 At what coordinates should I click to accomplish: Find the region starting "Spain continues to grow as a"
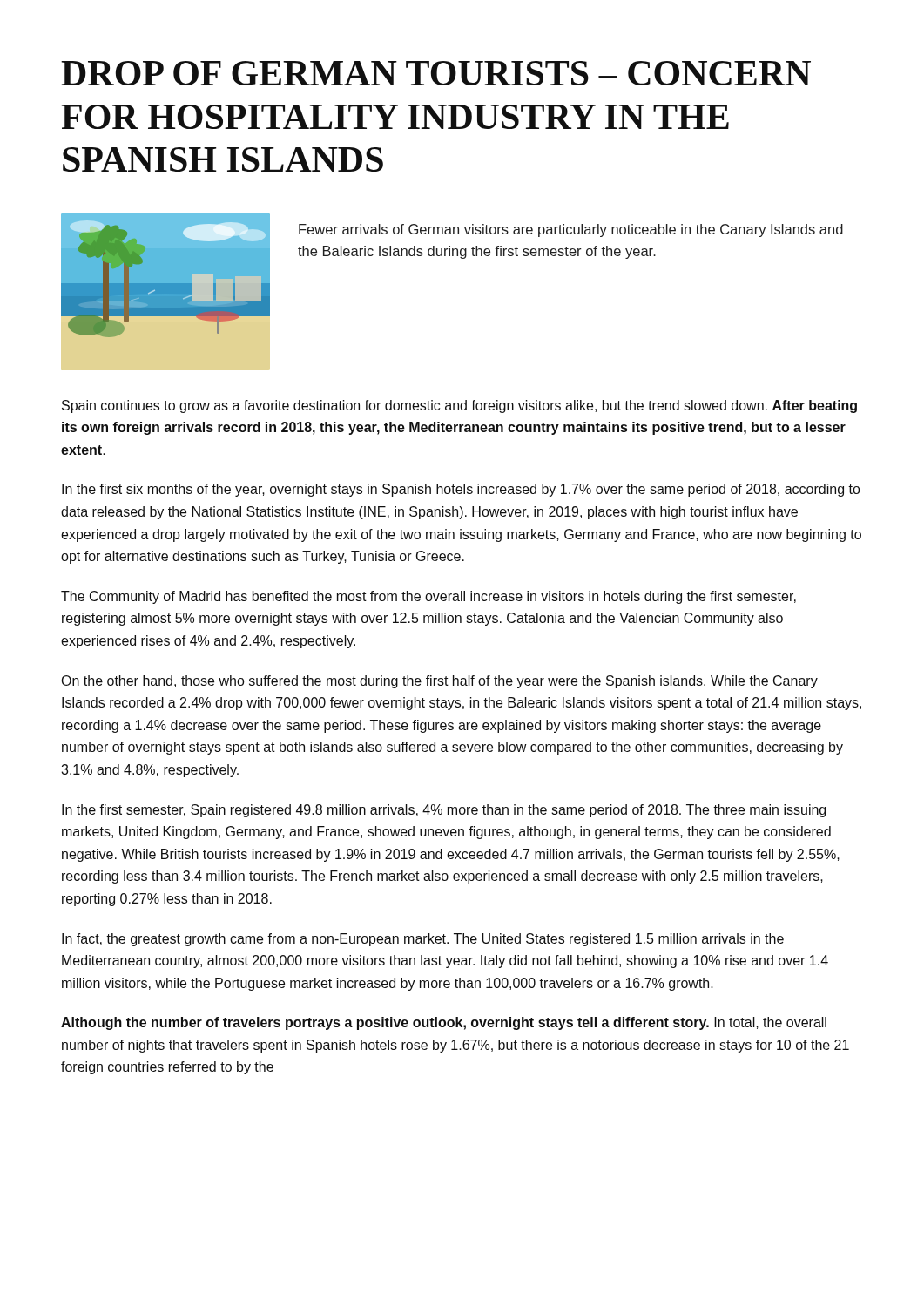click(x=459, y=428)
